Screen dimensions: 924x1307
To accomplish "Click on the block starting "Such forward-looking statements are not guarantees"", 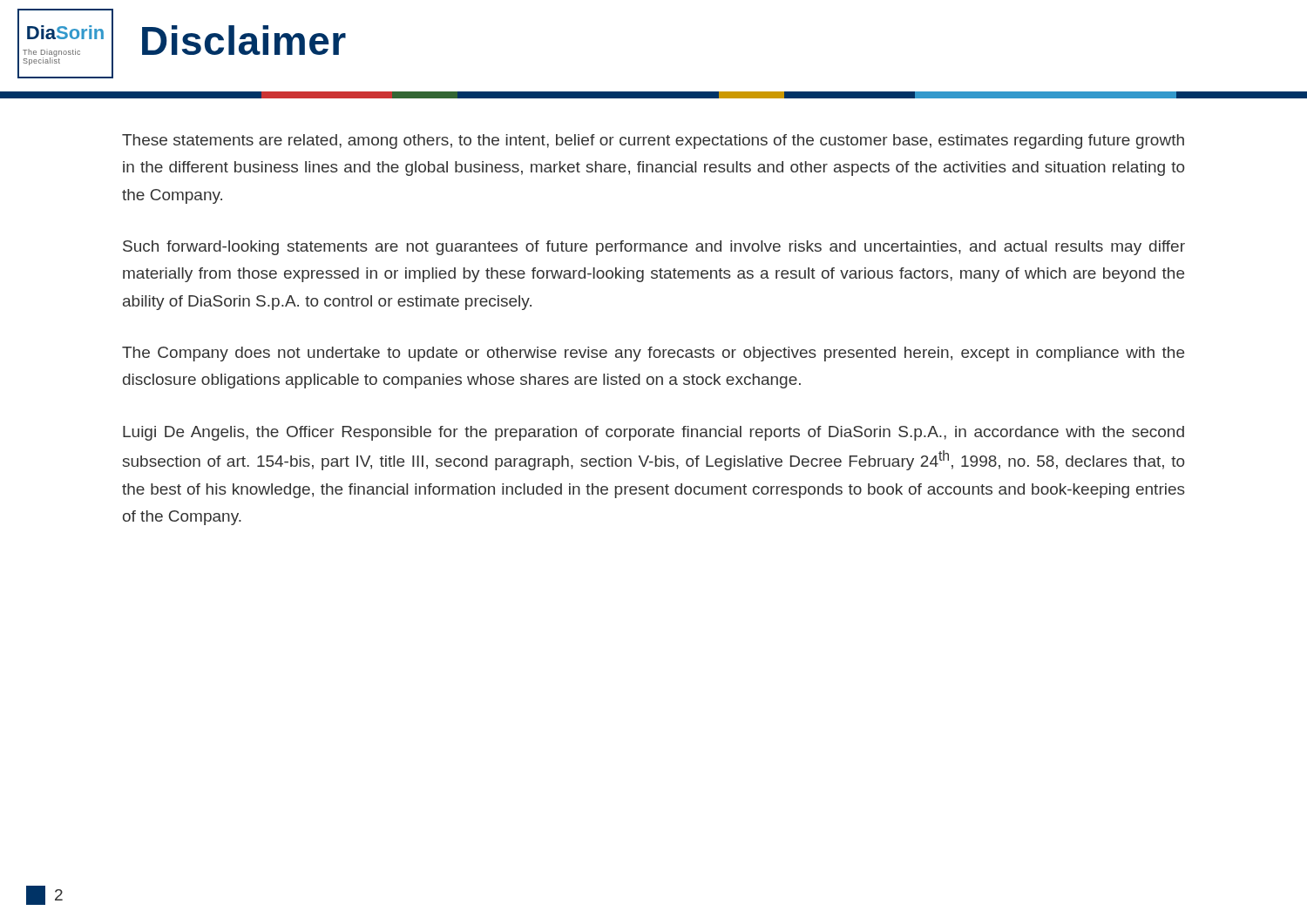I will 654,273.
